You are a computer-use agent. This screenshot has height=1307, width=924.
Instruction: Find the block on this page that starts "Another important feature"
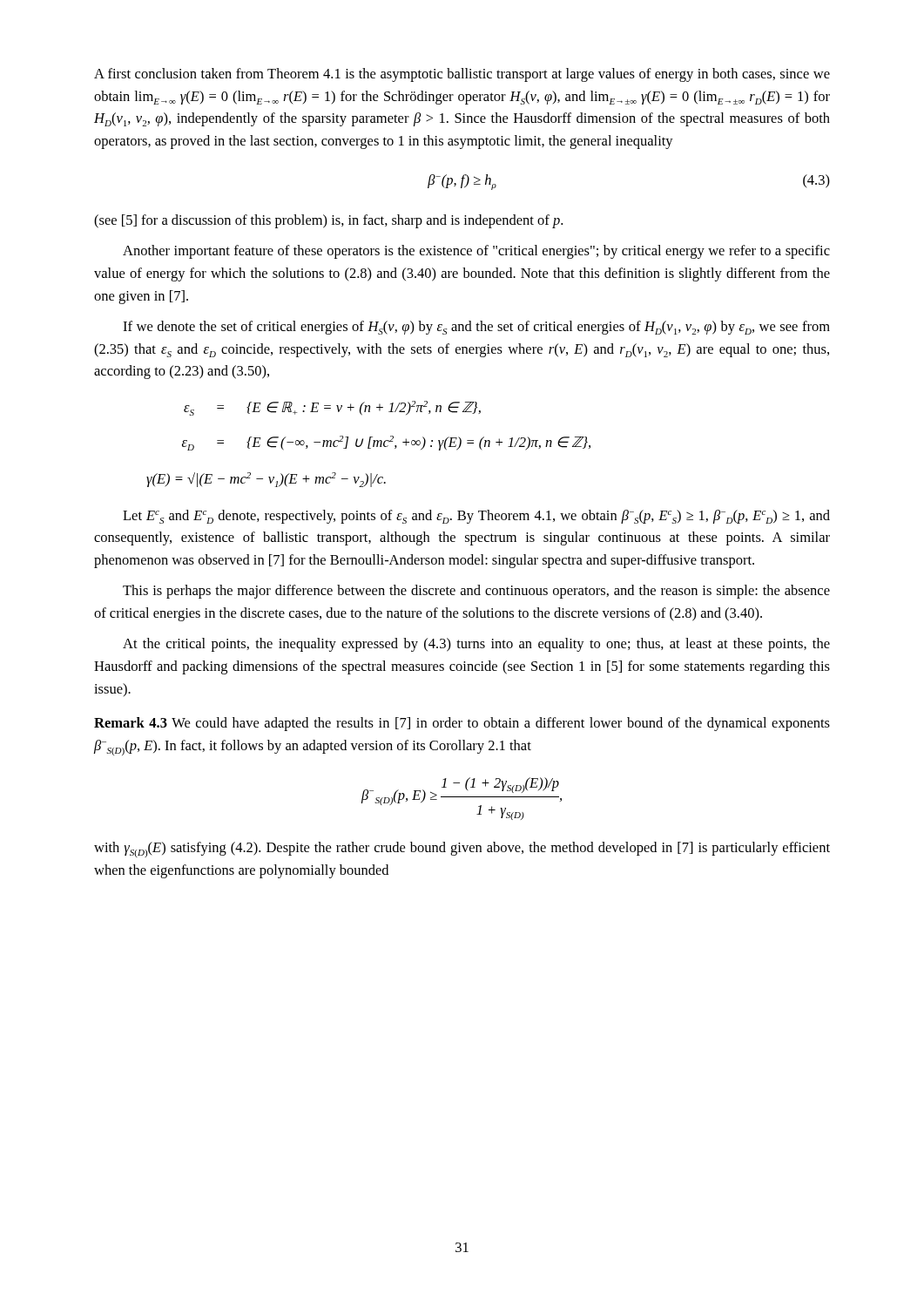462,273
